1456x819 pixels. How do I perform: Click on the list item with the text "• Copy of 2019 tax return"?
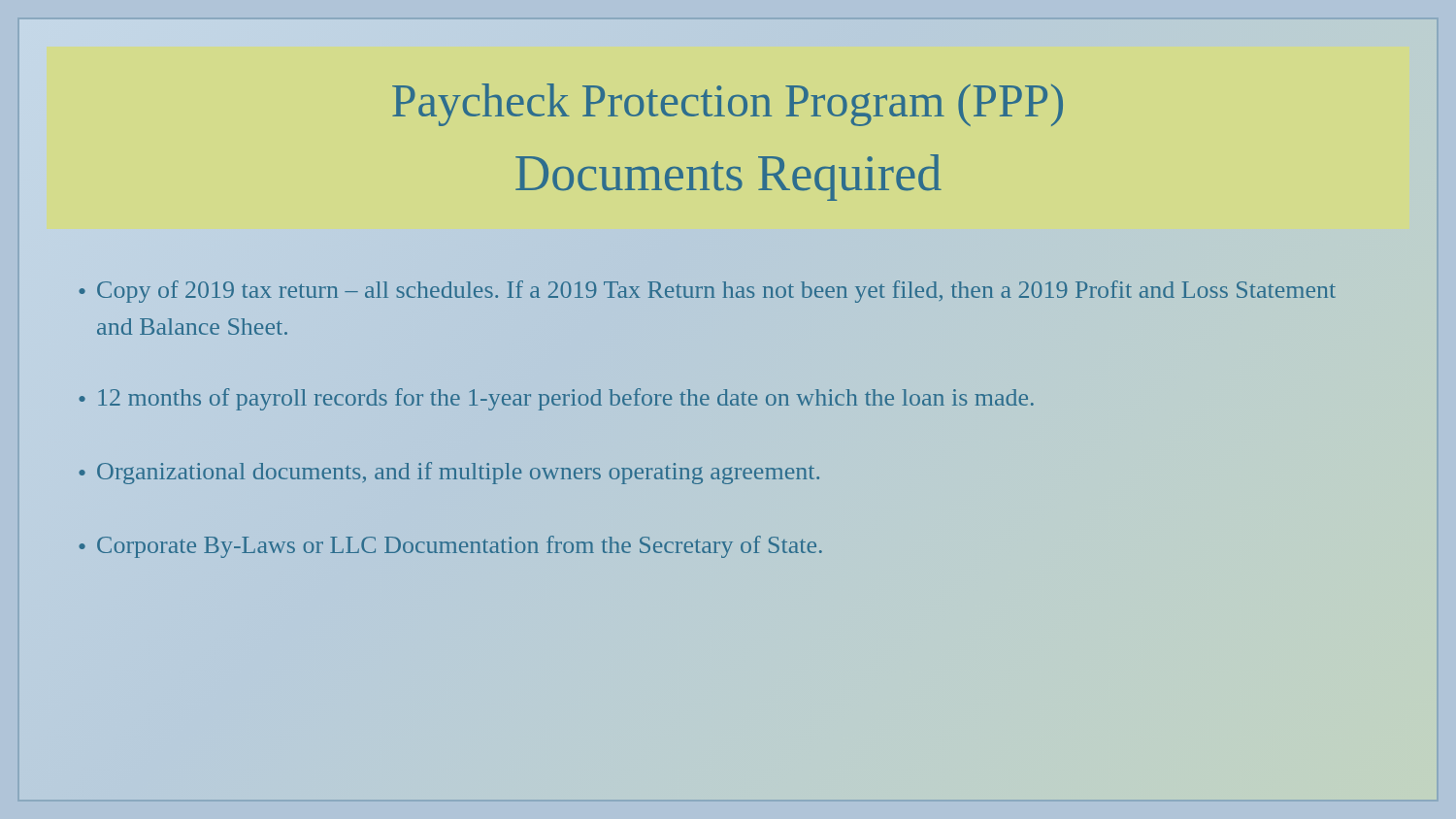click(728, 308)
